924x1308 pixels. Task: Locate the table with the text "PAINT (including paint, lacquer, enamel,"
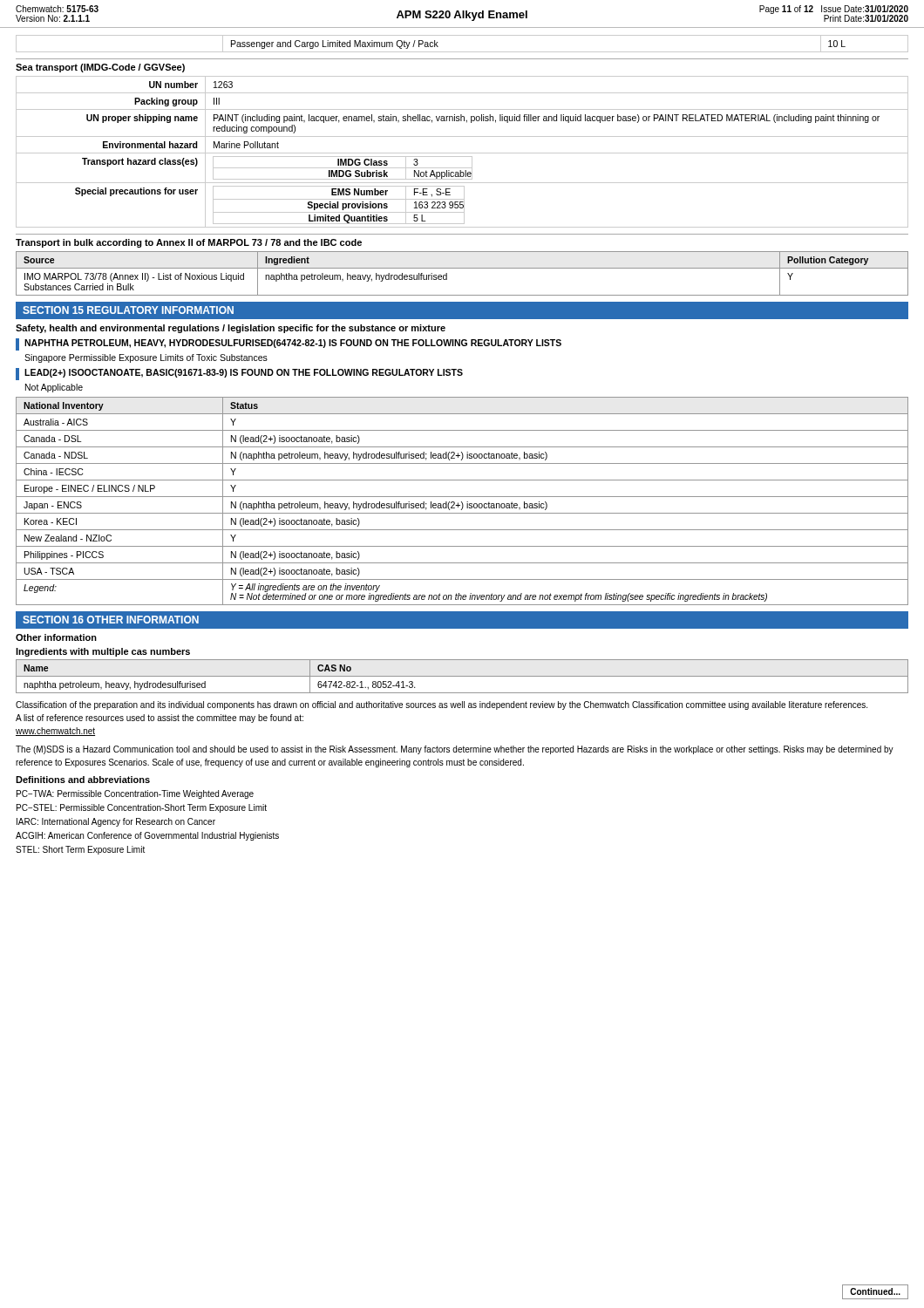(x=462, y=152)
